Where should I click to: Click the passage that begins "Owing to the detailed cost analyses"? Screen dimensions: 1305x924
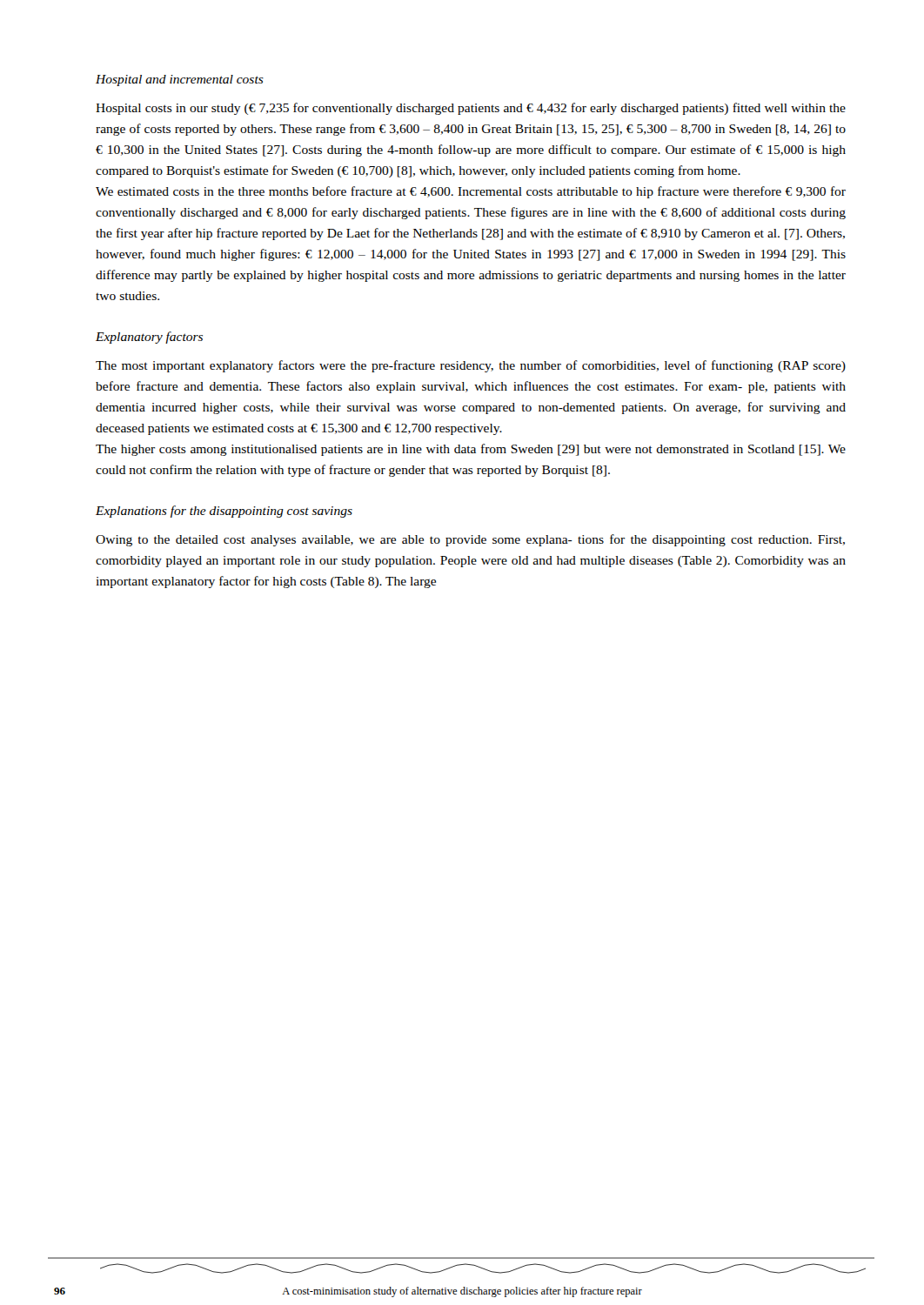471,560
